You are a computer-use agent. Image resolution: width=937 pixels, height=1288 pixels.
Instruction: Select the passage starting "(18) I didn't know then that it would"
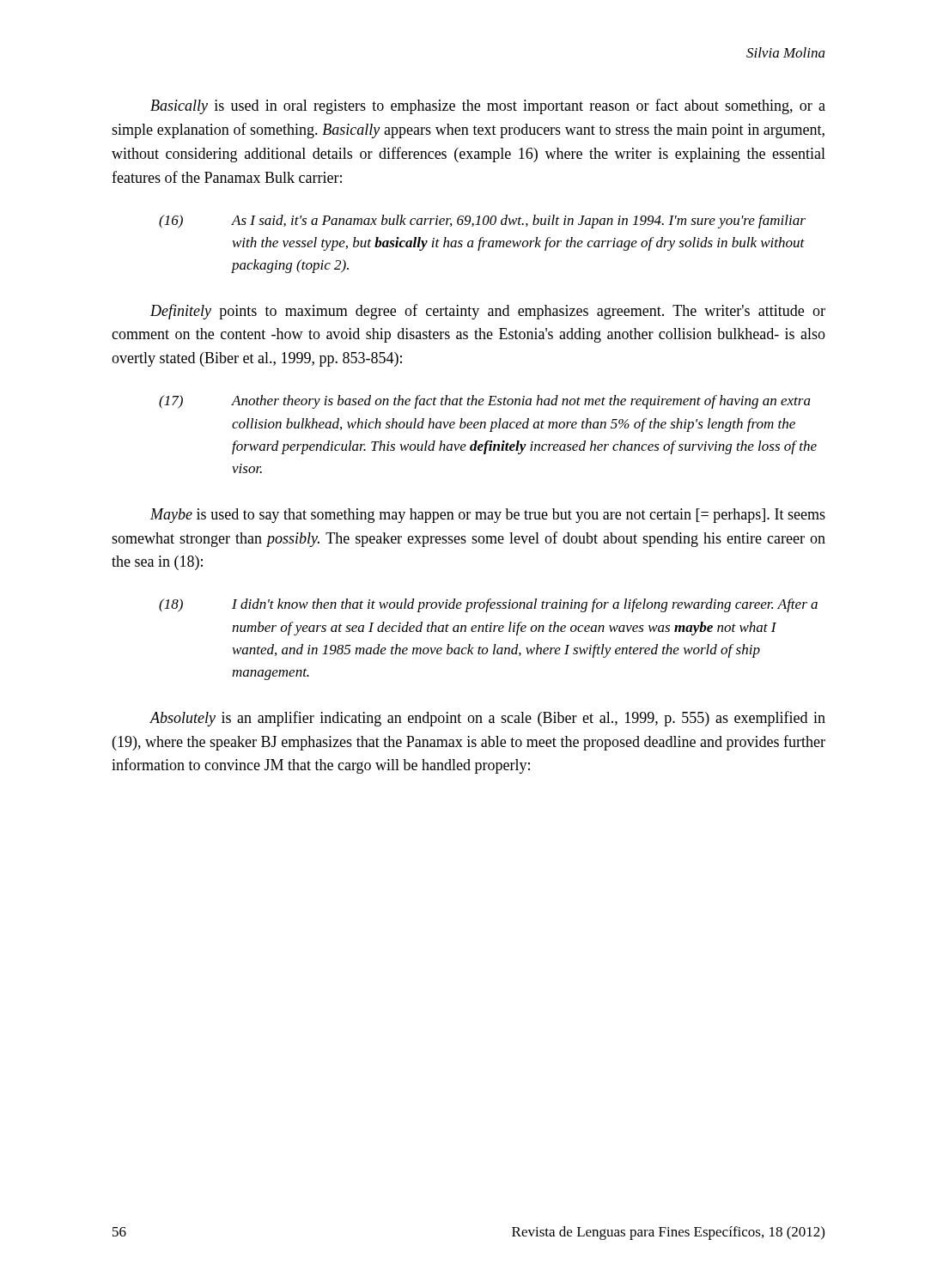click(x=468, y=639)
